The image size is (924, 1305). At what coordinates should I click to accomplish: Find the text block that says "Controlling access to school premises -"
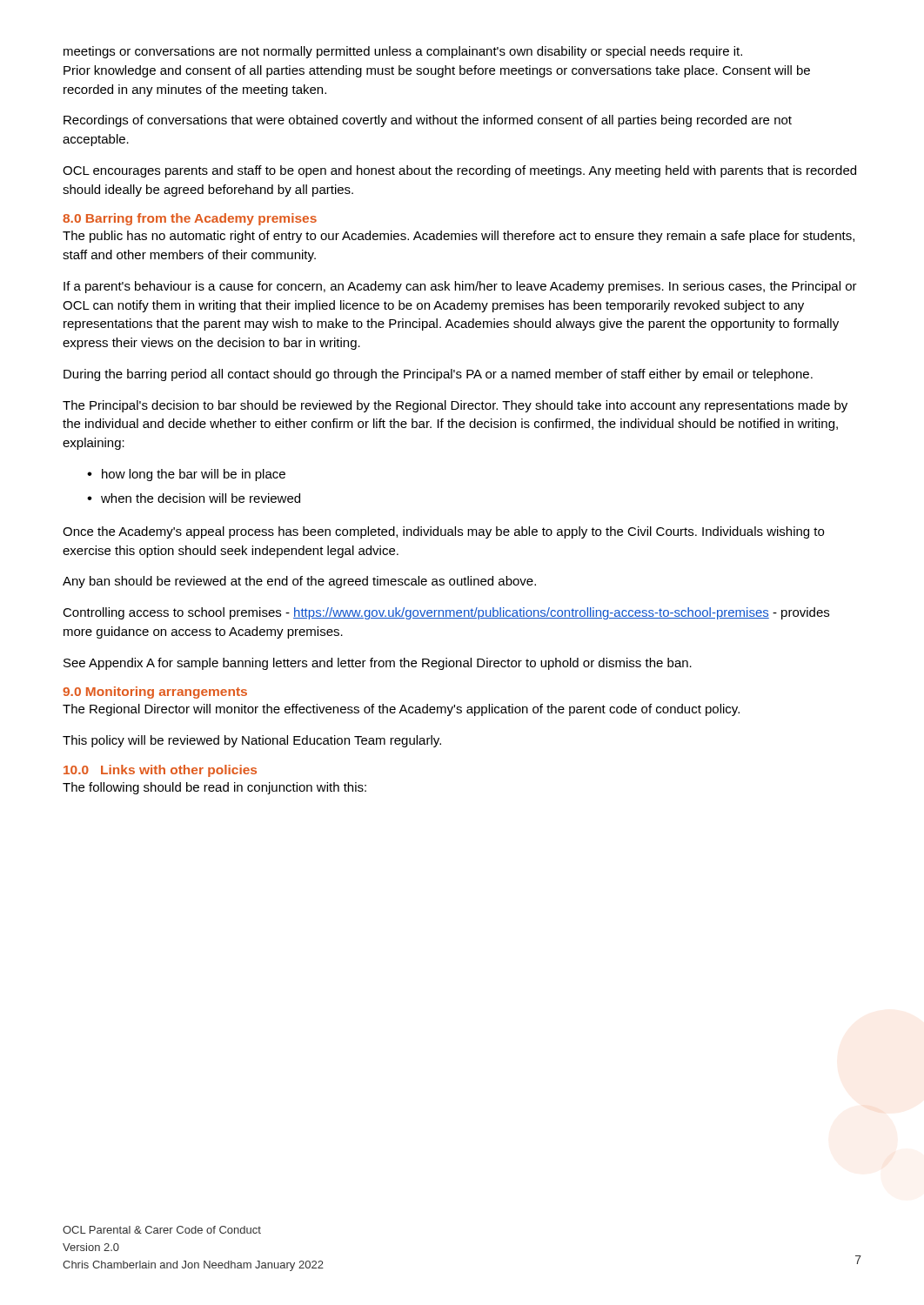[462, 622]
